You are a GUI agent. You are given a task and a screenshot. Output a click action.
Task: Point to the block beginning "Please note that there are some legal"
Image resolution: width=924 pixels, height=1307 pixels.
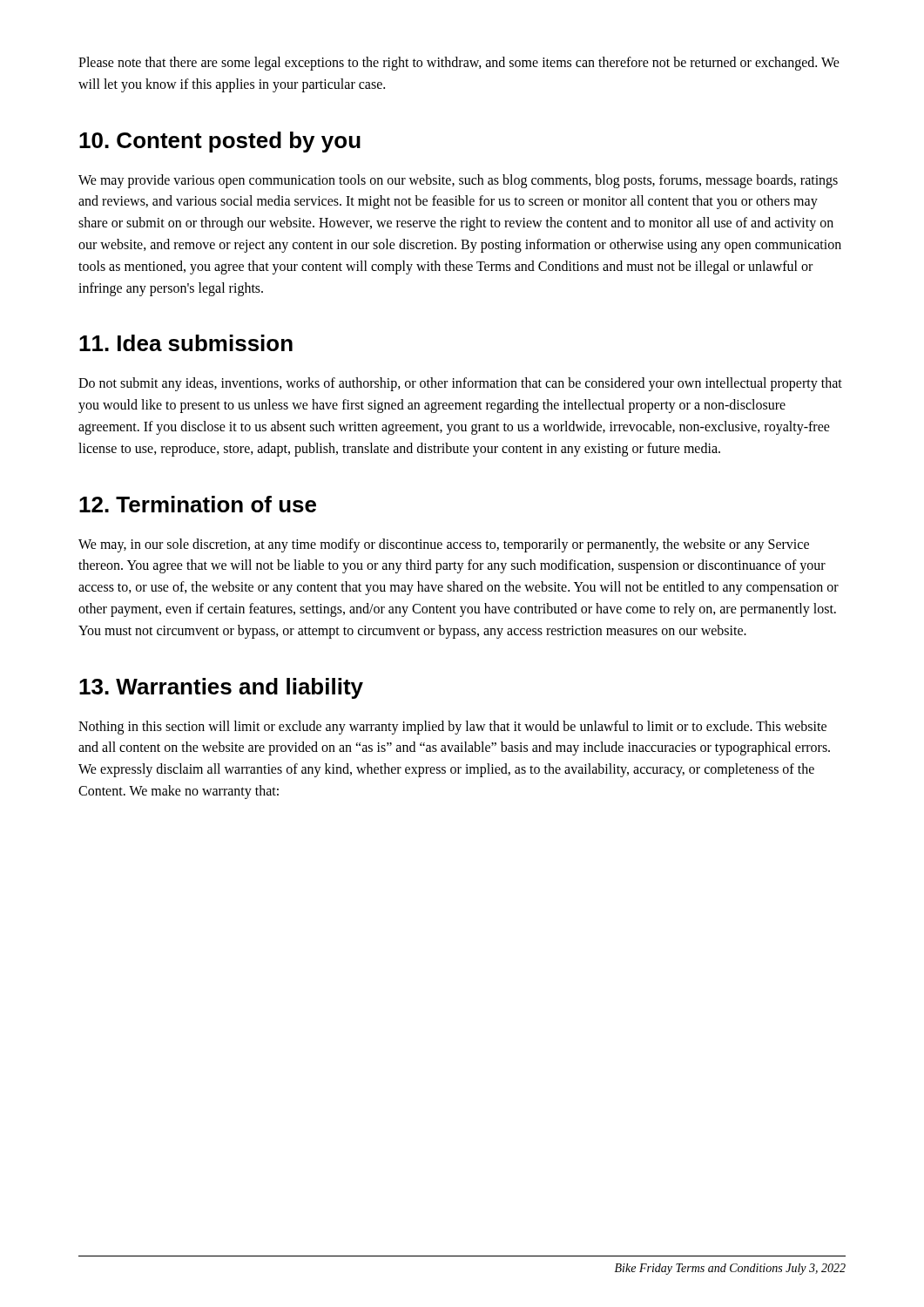coord(459,73)
